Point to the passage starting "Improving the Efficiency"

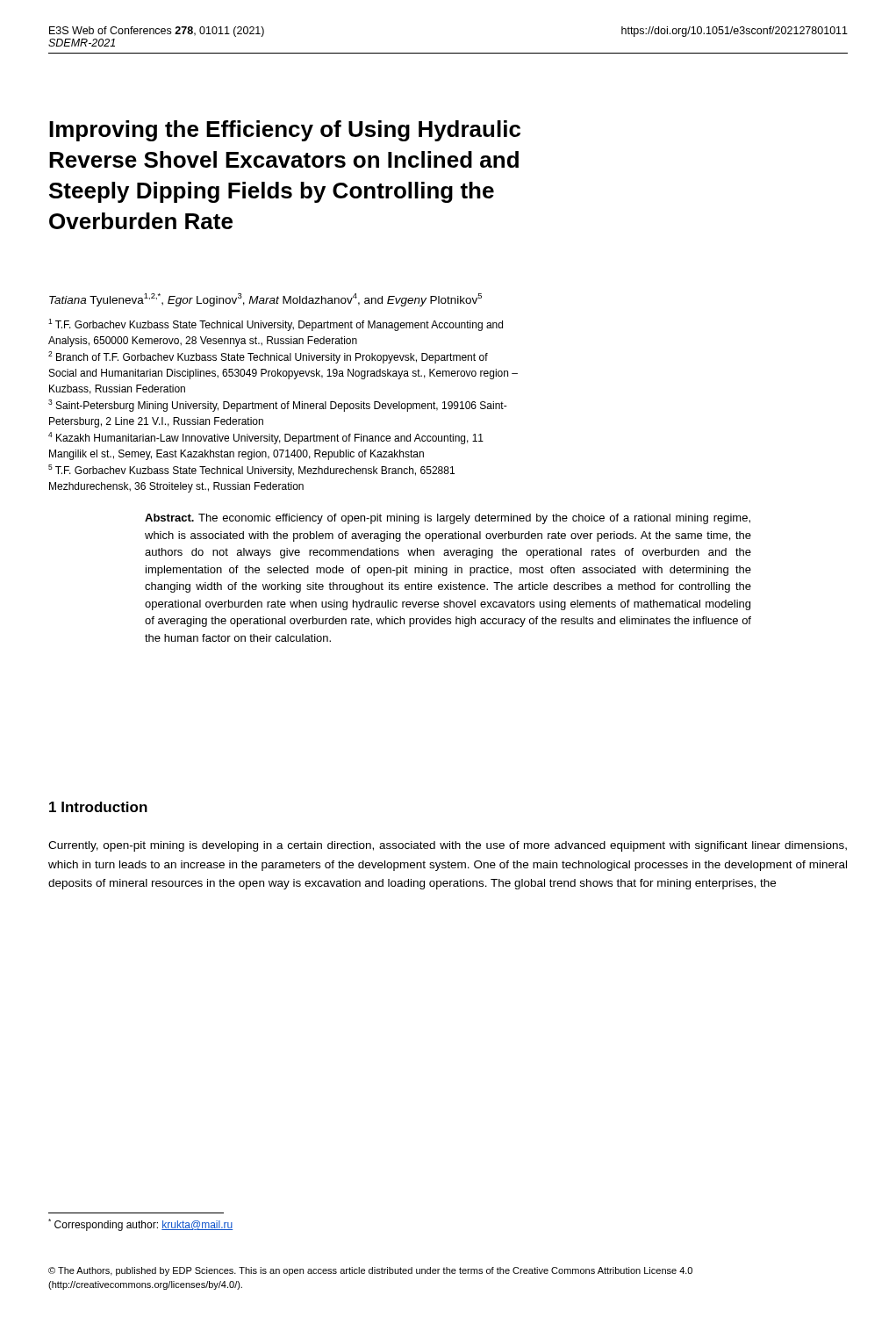pyautogui.click(x=448, y=176)
